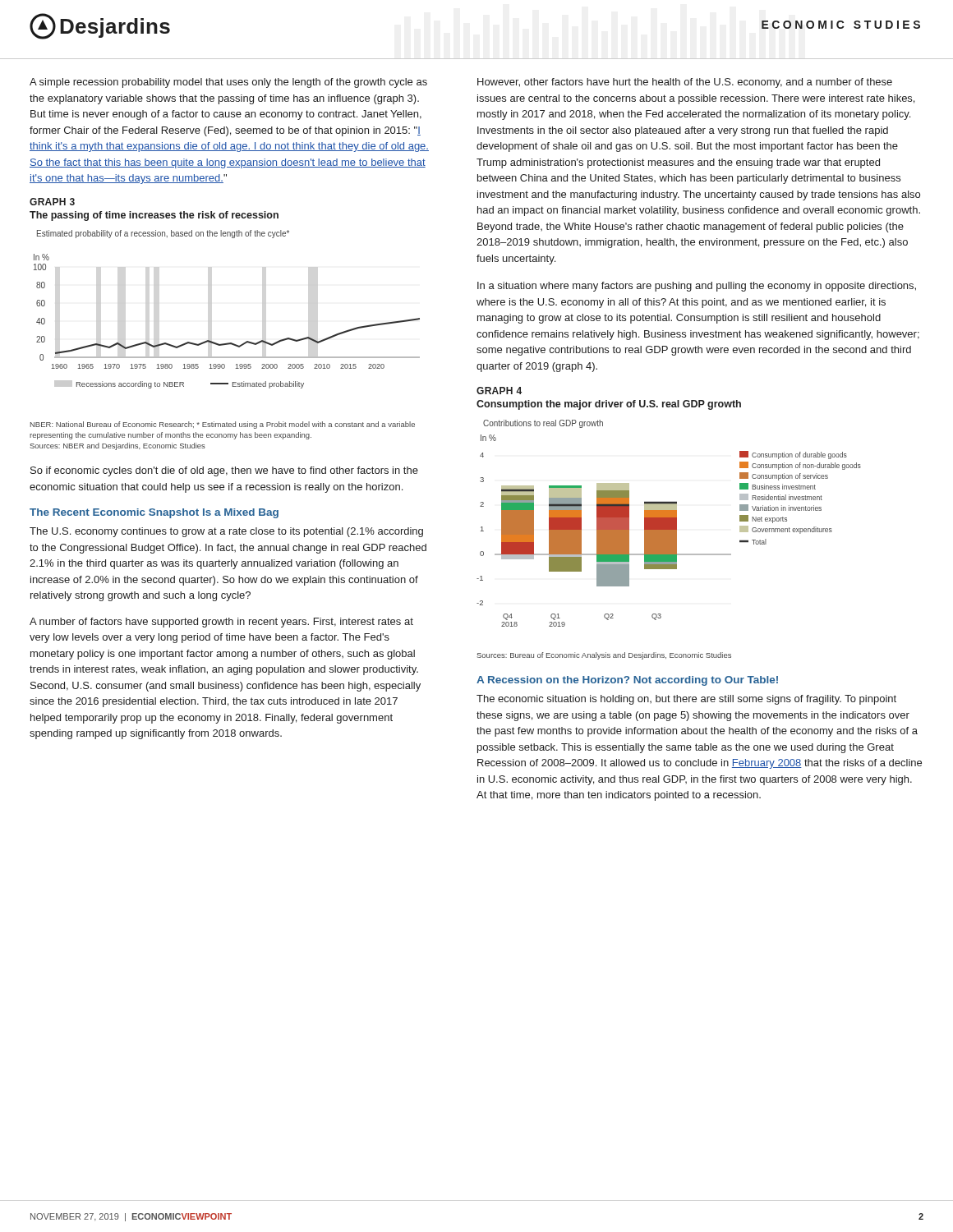Locate the region starting "GRAPH 4"
This screenshot has width=953, height=1232.
point(499,391)
